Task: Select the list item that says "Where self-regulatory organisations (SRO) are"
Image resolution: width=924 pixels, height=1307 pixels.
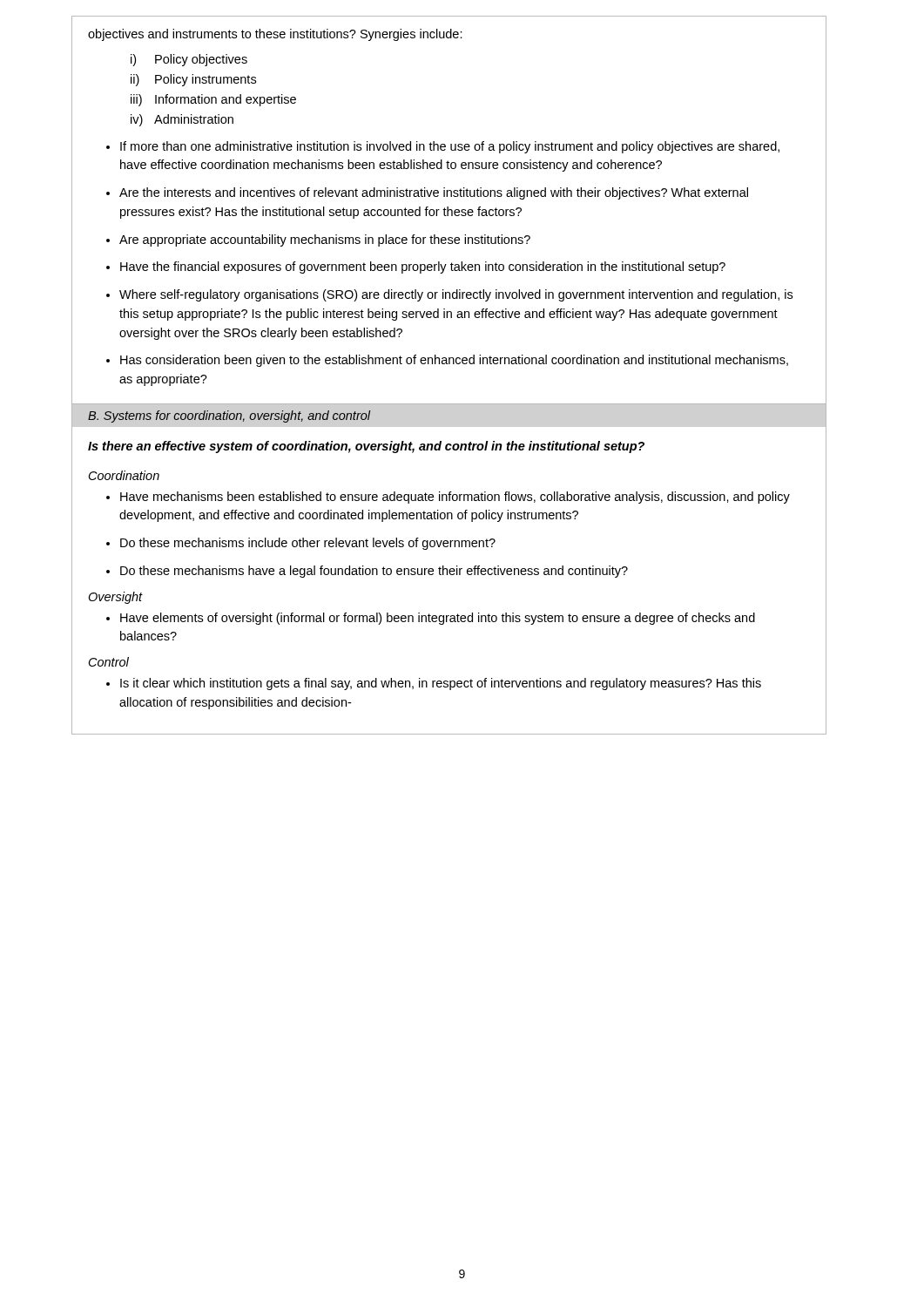Action: [456, 313]
